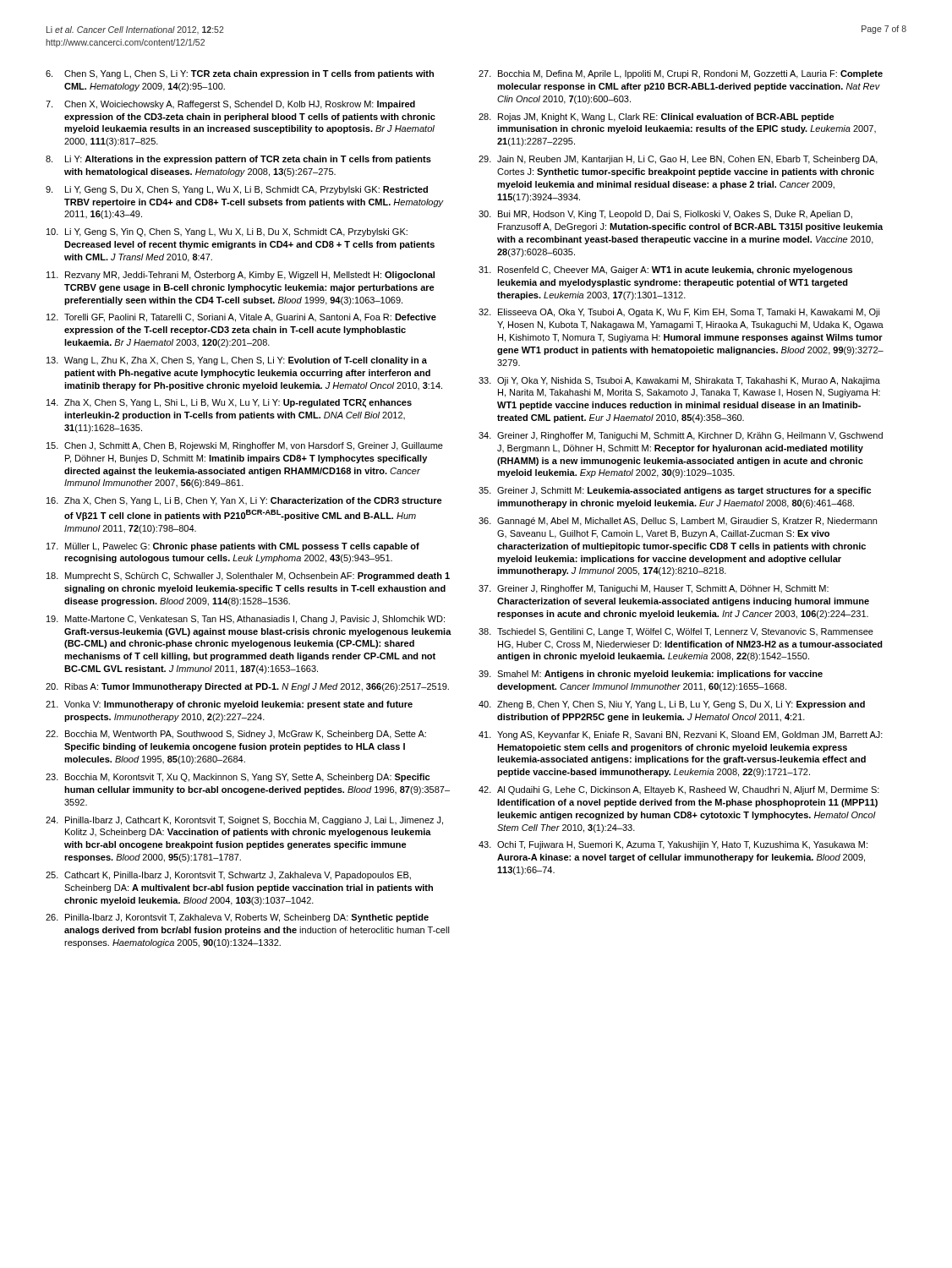
Task: Locate the block of text that opens with "12. Torelli GF, Paolini R,"
Action: point(249,330)
